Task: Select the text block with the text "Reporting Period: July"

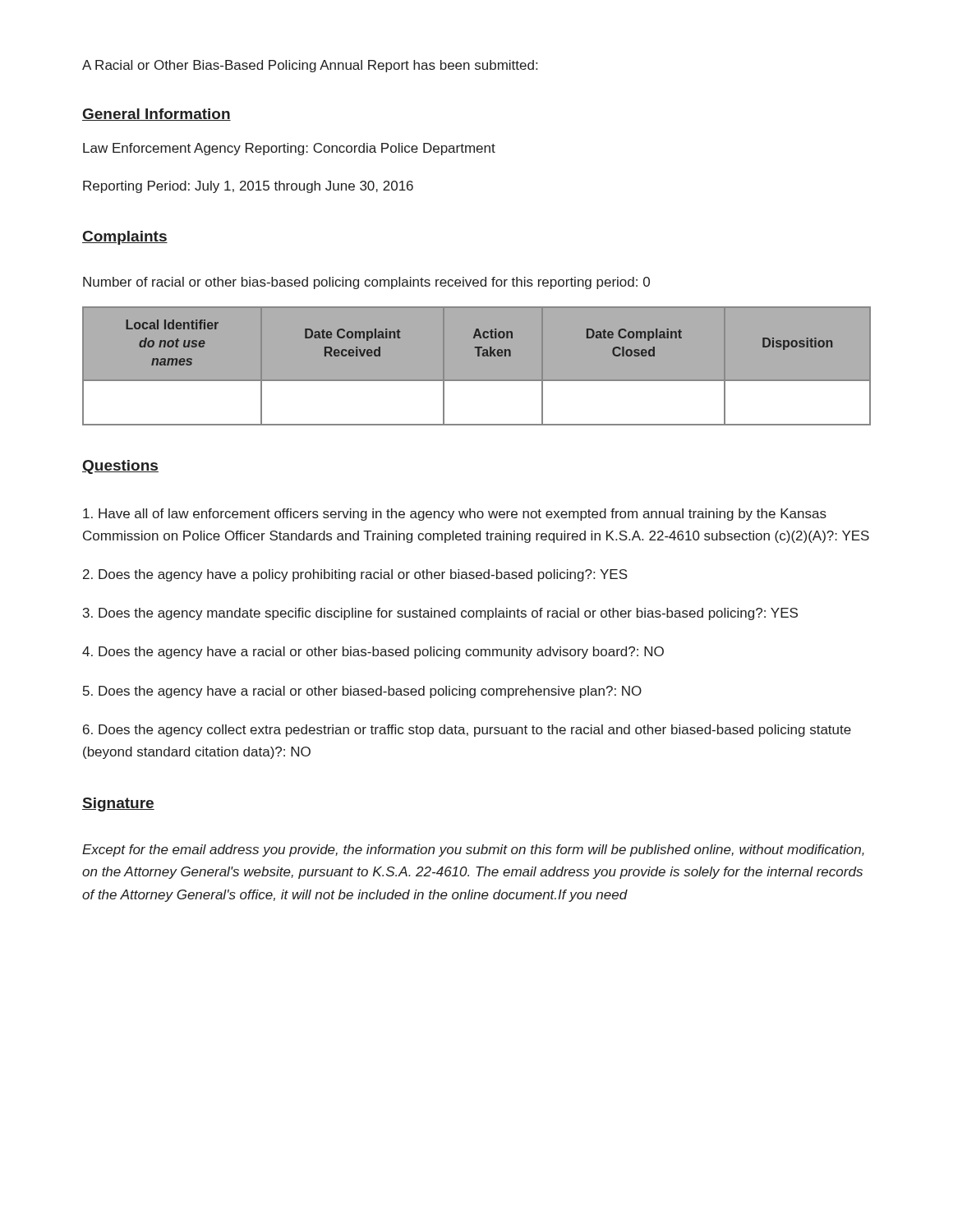Action: click(248, 186)
